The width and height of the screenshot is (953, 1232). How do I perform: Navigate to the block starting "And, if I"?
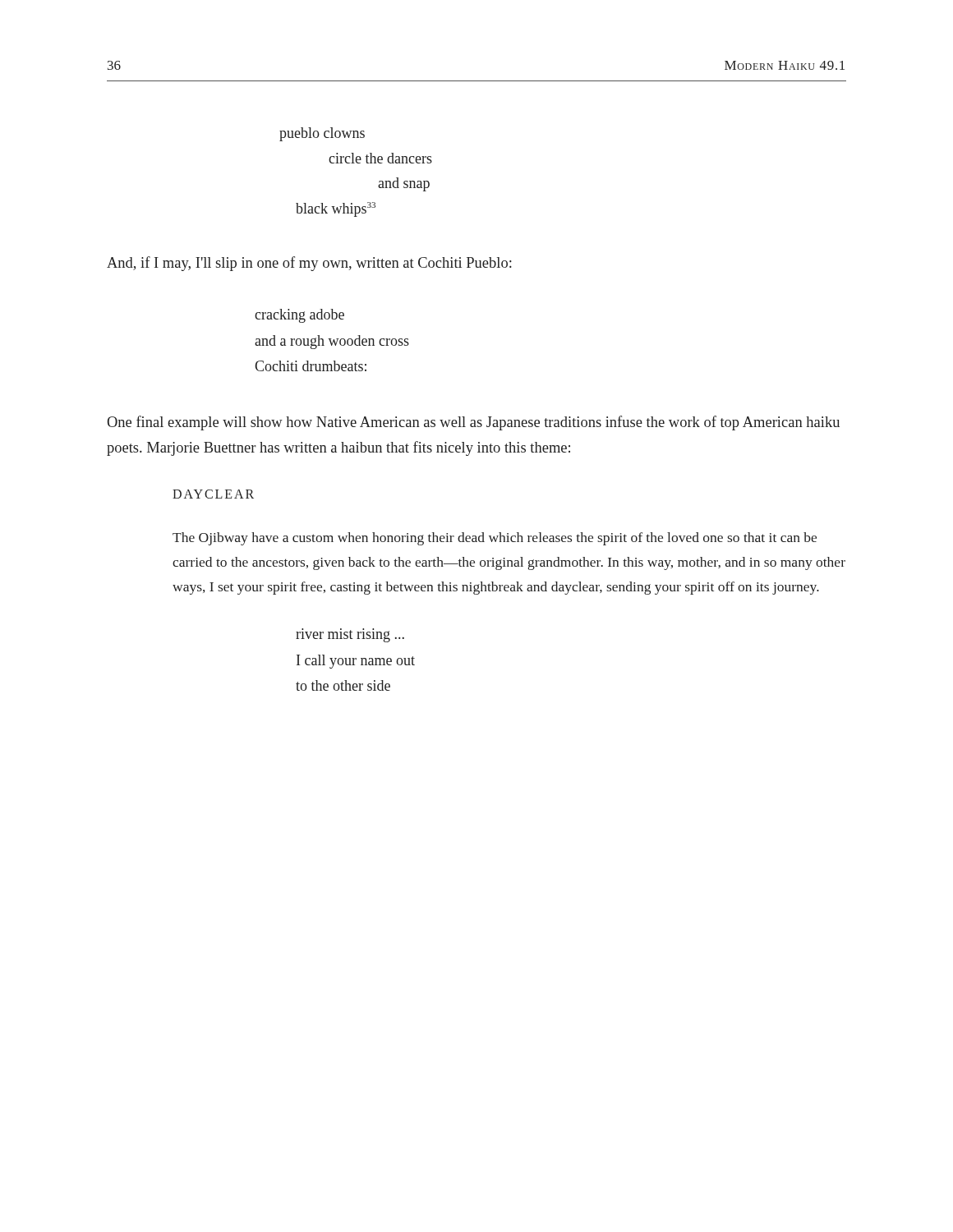pos(310,263)
